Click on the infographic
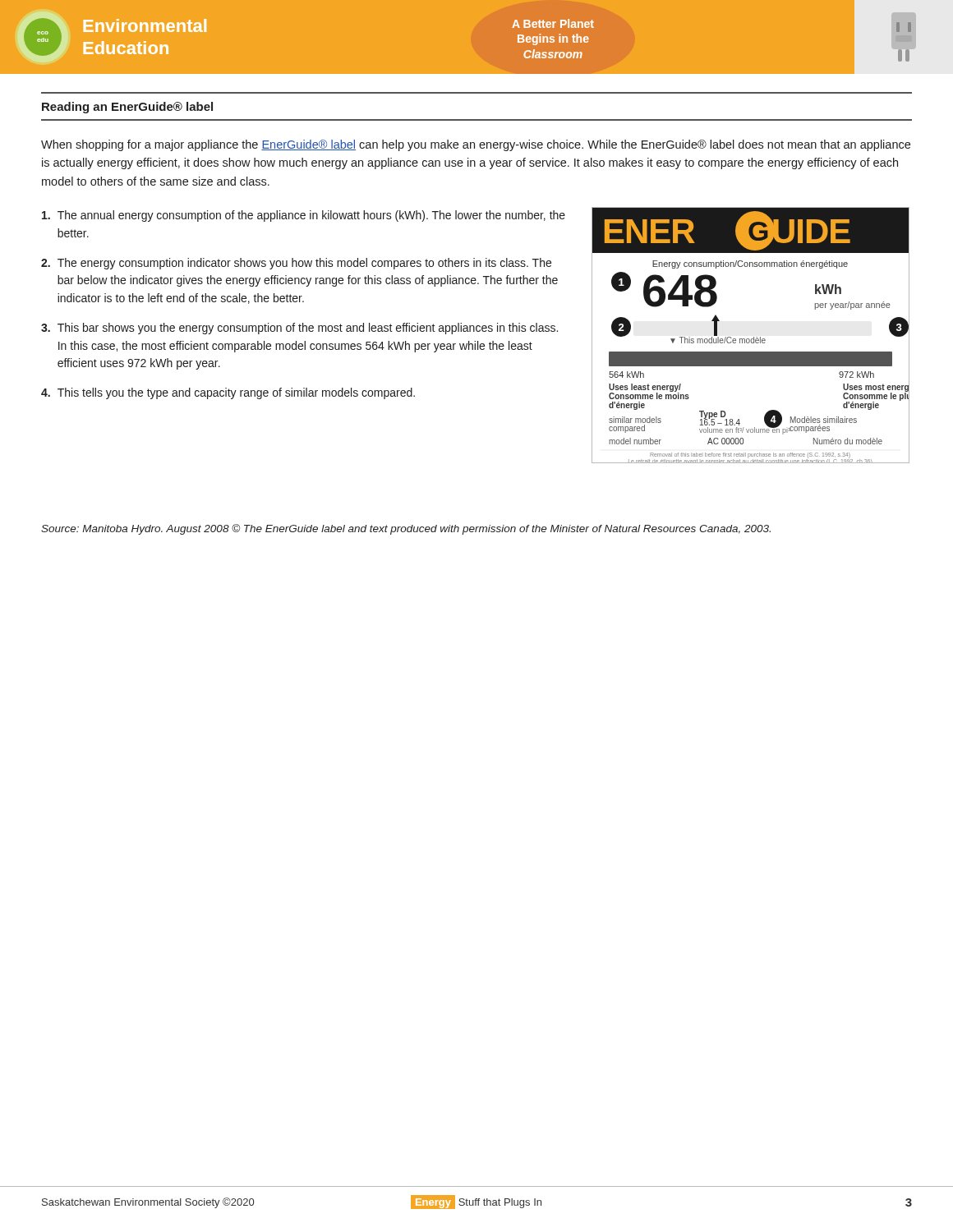This screenshot has width=953, height=1232. click(x=752, y=335)
